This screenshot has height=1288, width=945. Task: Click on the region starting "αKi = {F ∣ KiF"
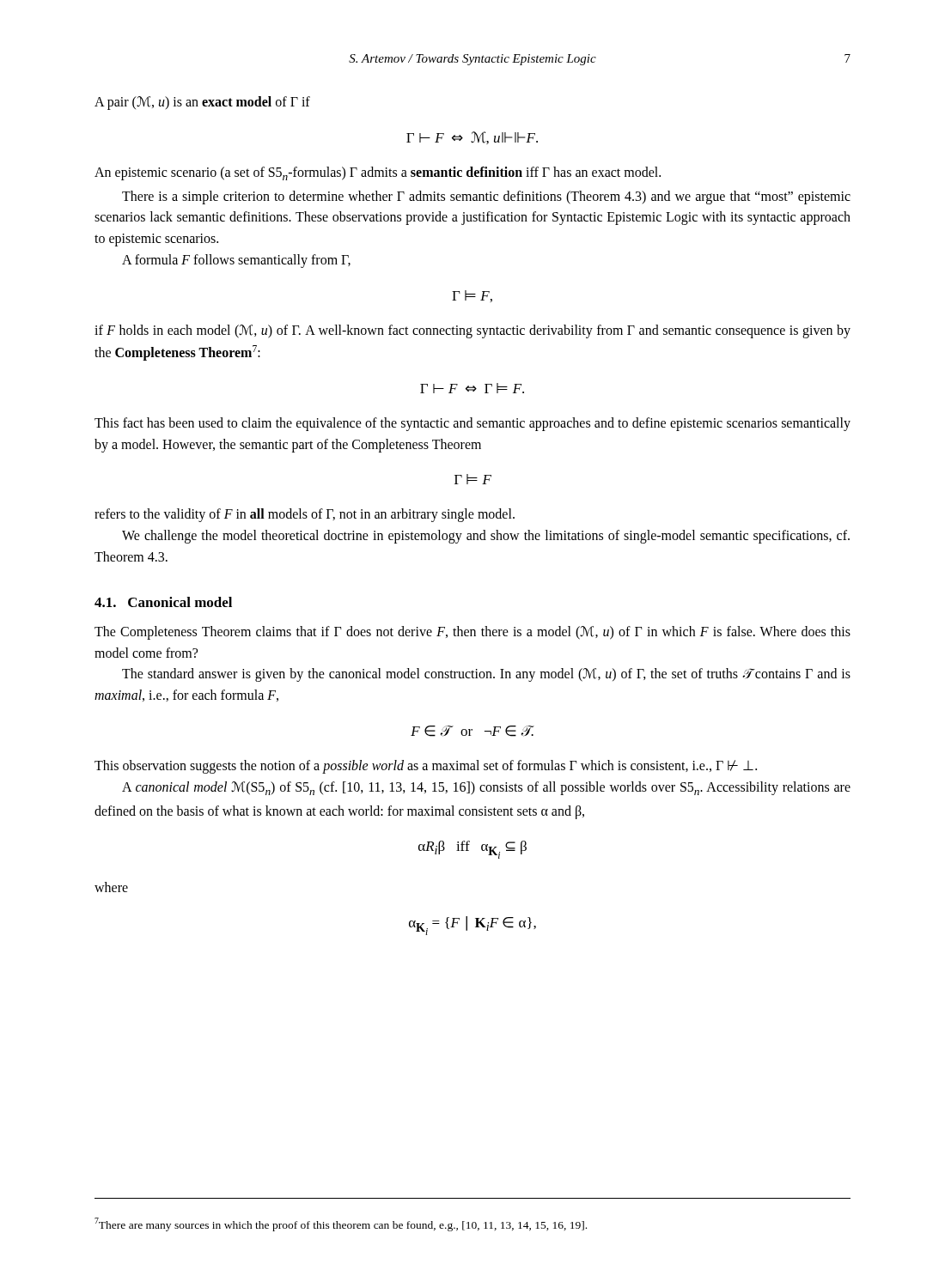tap(472, 926)
